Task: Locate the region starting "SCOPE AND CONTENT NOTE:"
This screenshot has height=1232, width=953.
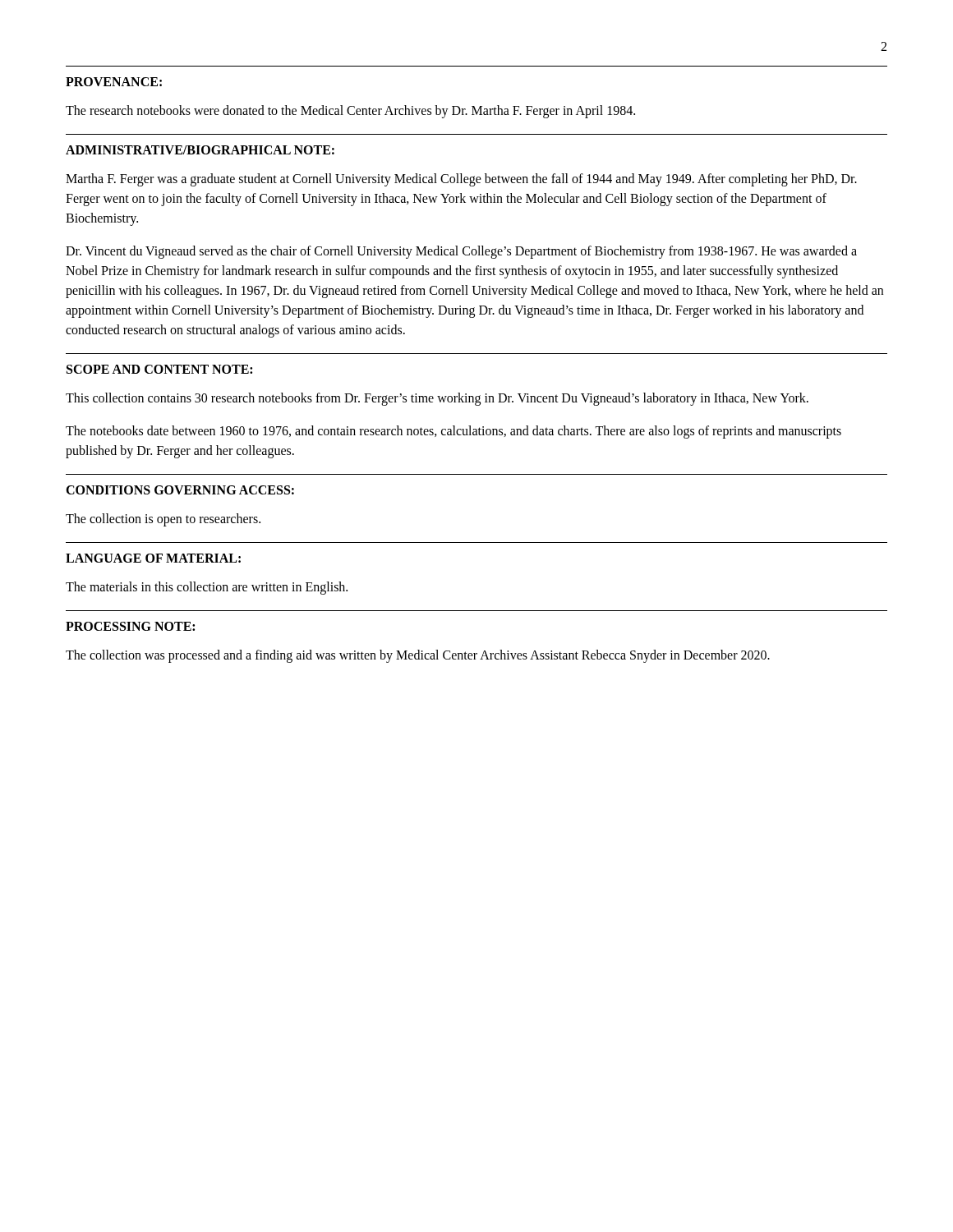Action: 160,369
